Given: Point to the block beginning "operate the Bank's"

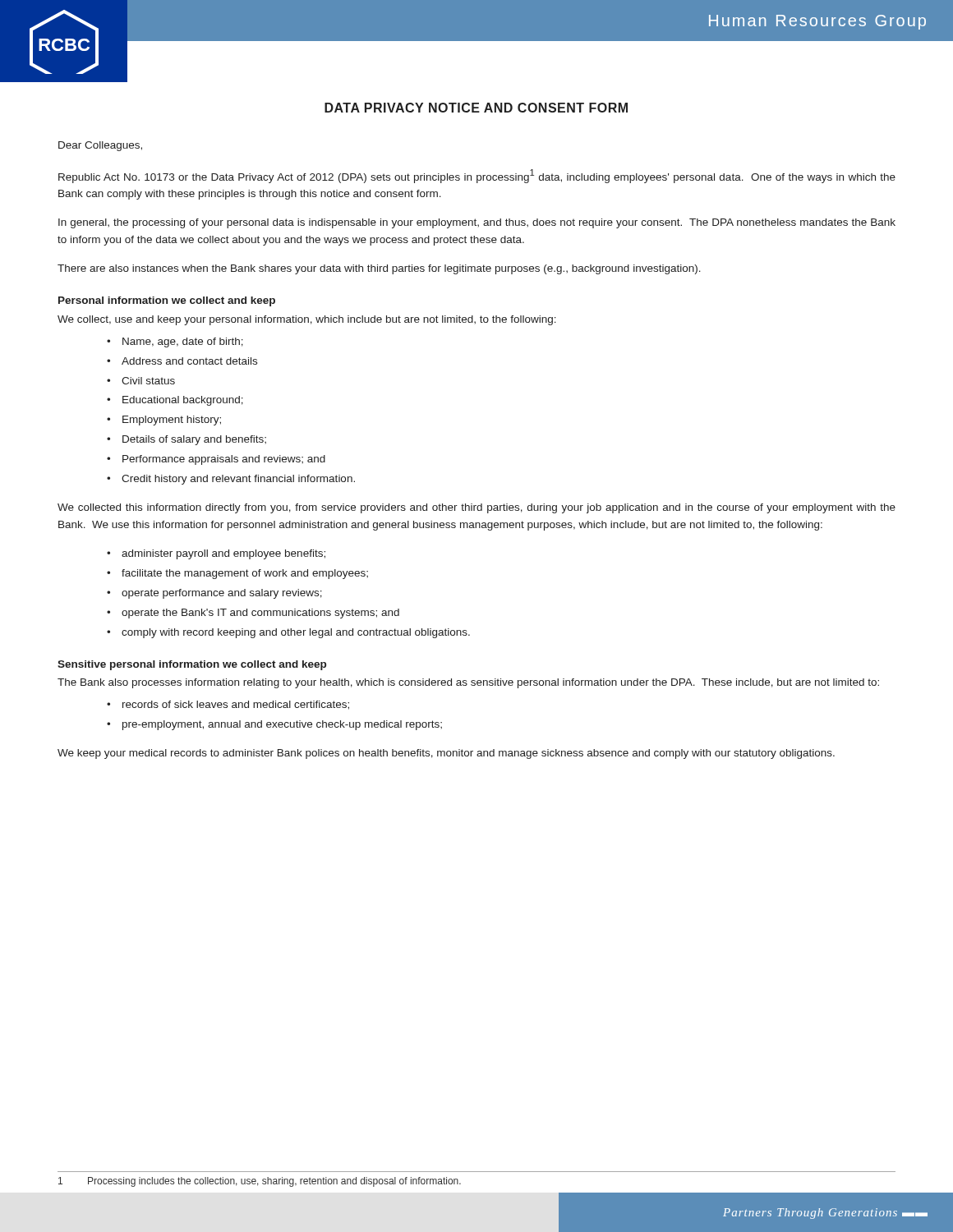Looking at the screenshot, I should click(261, 612).
